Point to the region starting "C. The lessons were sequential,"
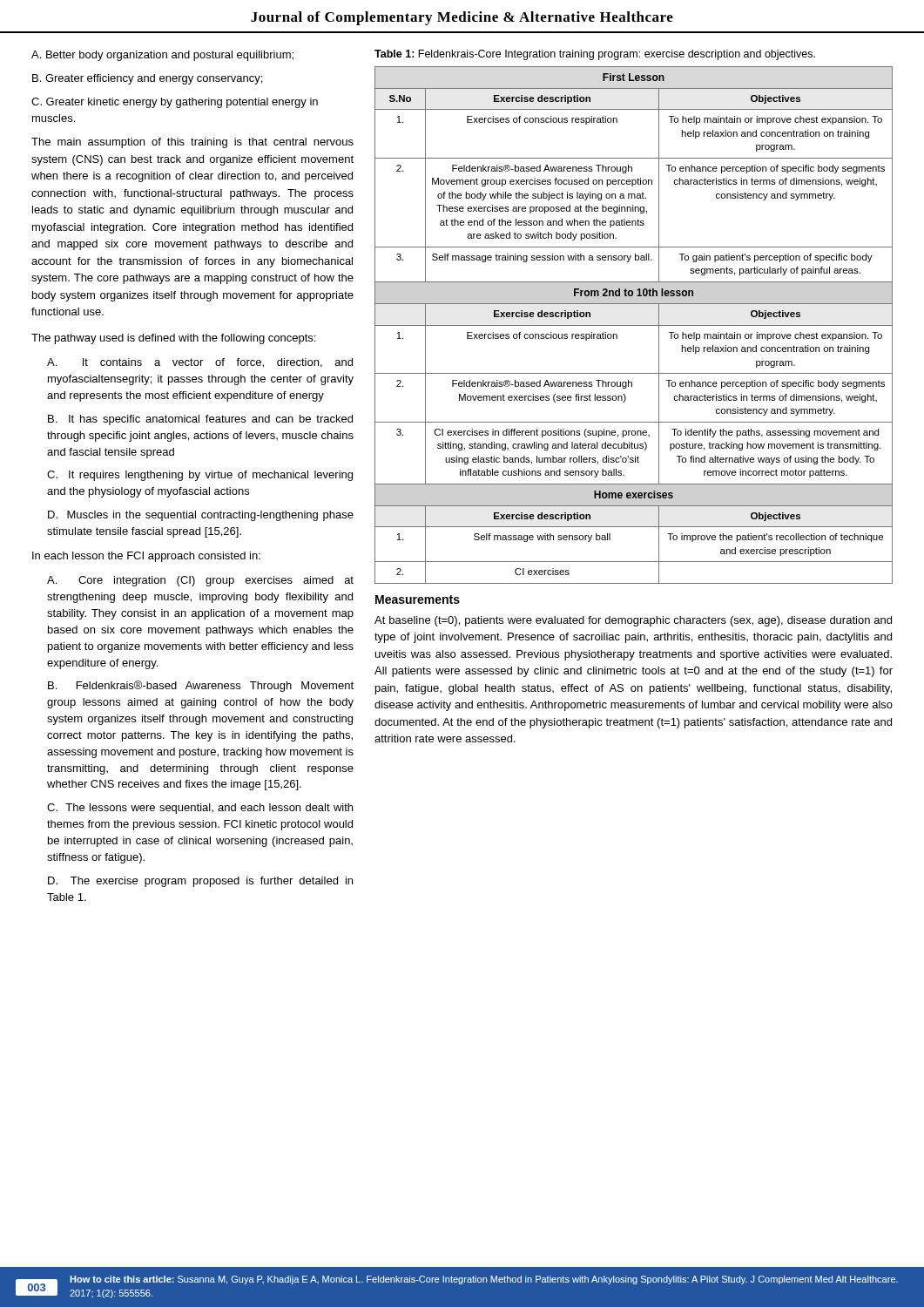Viewport: 924px width, 1307px height. (x=200, y=832)
